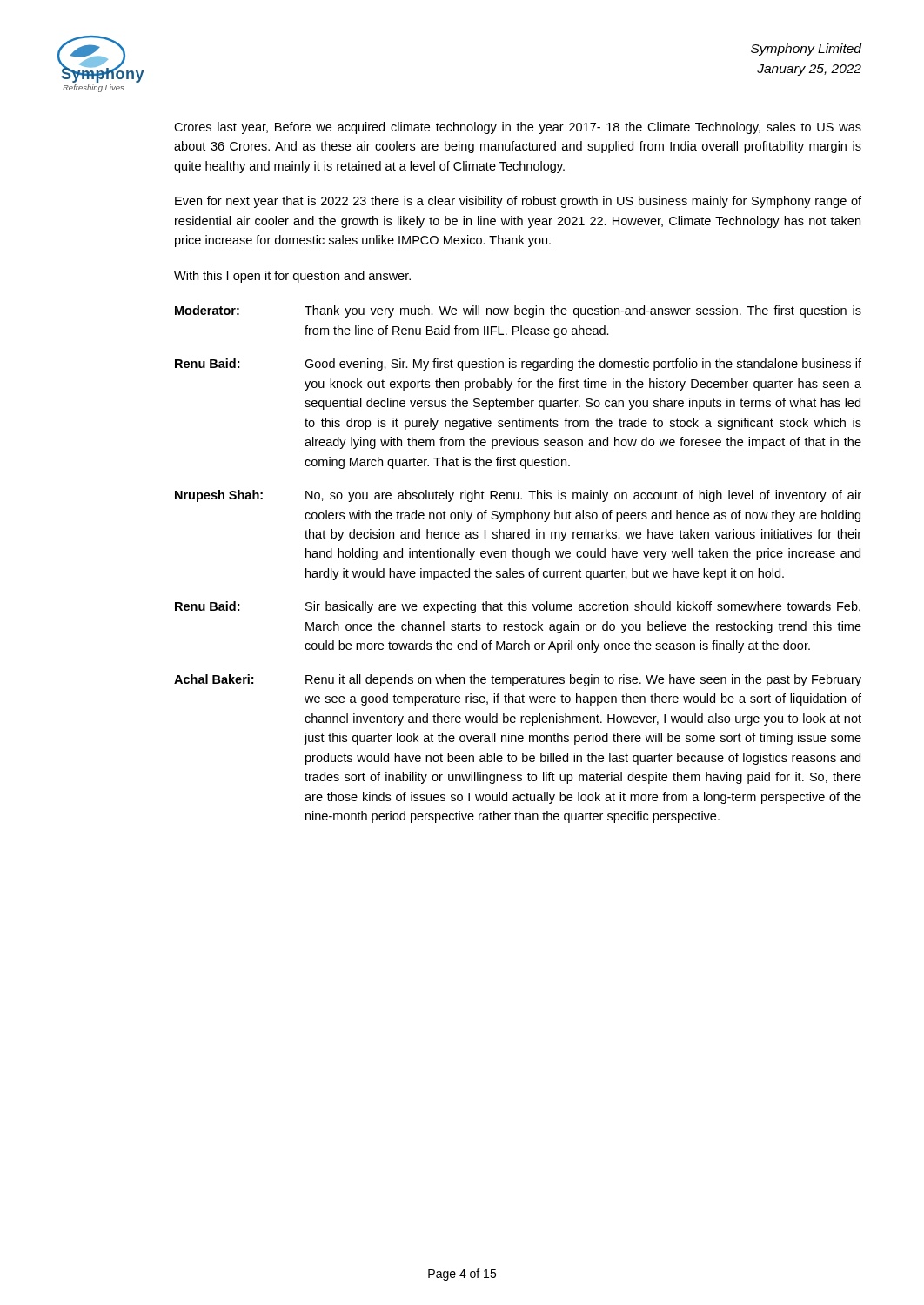Select the logo
The height and width of the screenshot is (1305, 924).
pyautogui.click(x=122, y=64)
